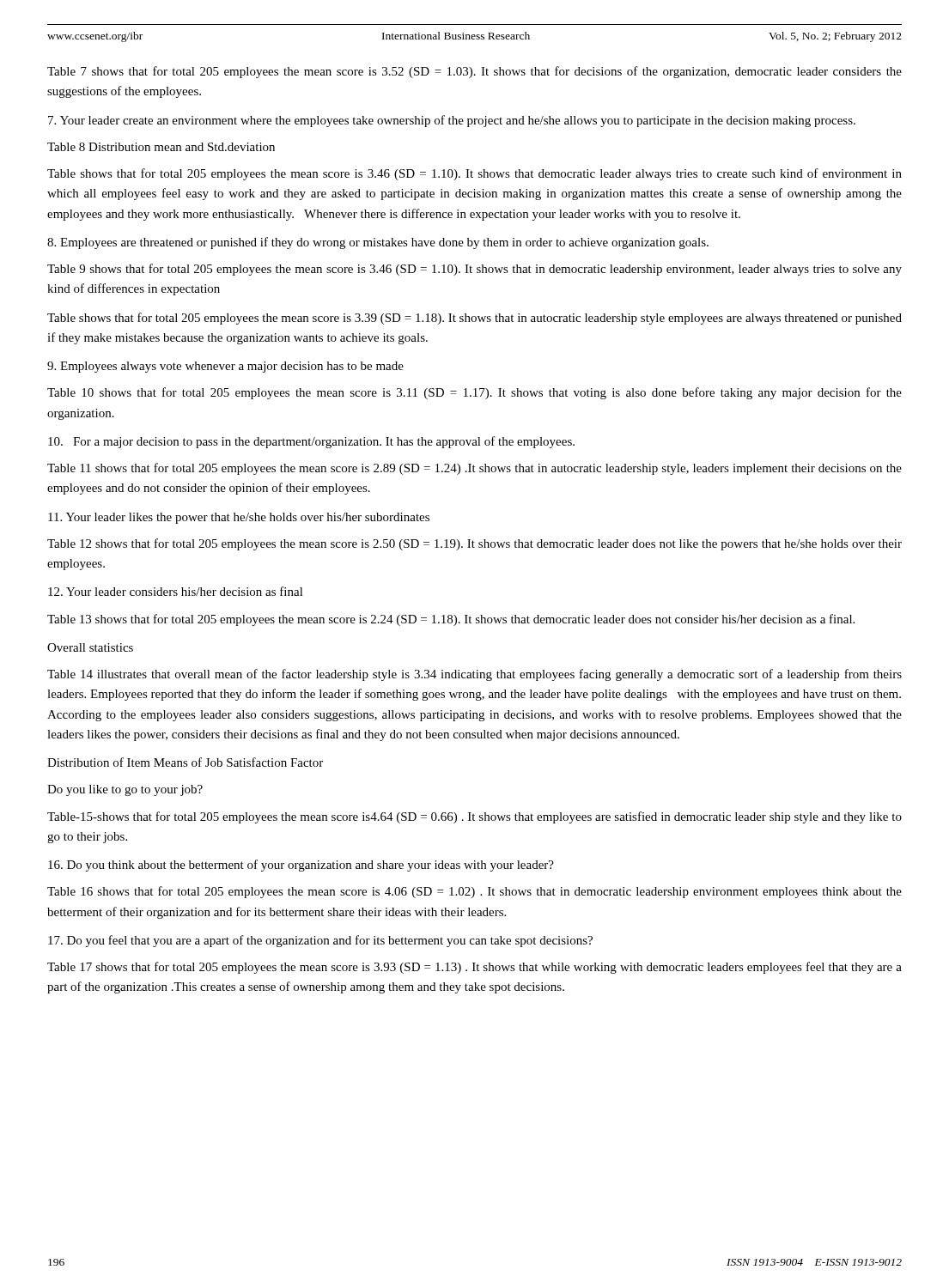949x1288 pixels.
Task: Where is the passage that starts "Table 16 shows that for"?
Action: (474, 901)
